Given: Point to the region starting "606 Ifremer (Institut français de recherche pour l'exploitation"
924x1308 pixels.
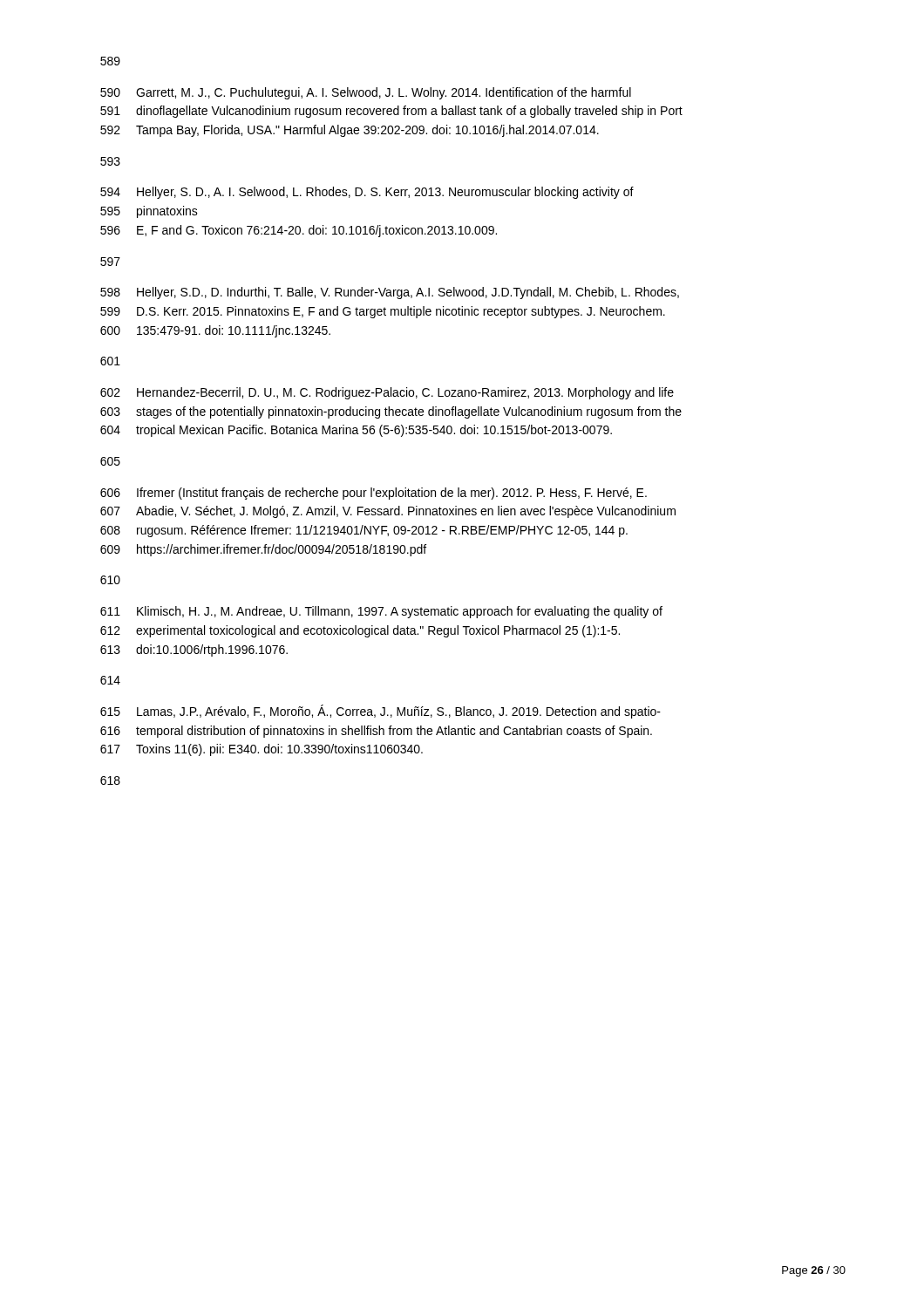Looking at the screenshot, I should click(x=462, y=493).
